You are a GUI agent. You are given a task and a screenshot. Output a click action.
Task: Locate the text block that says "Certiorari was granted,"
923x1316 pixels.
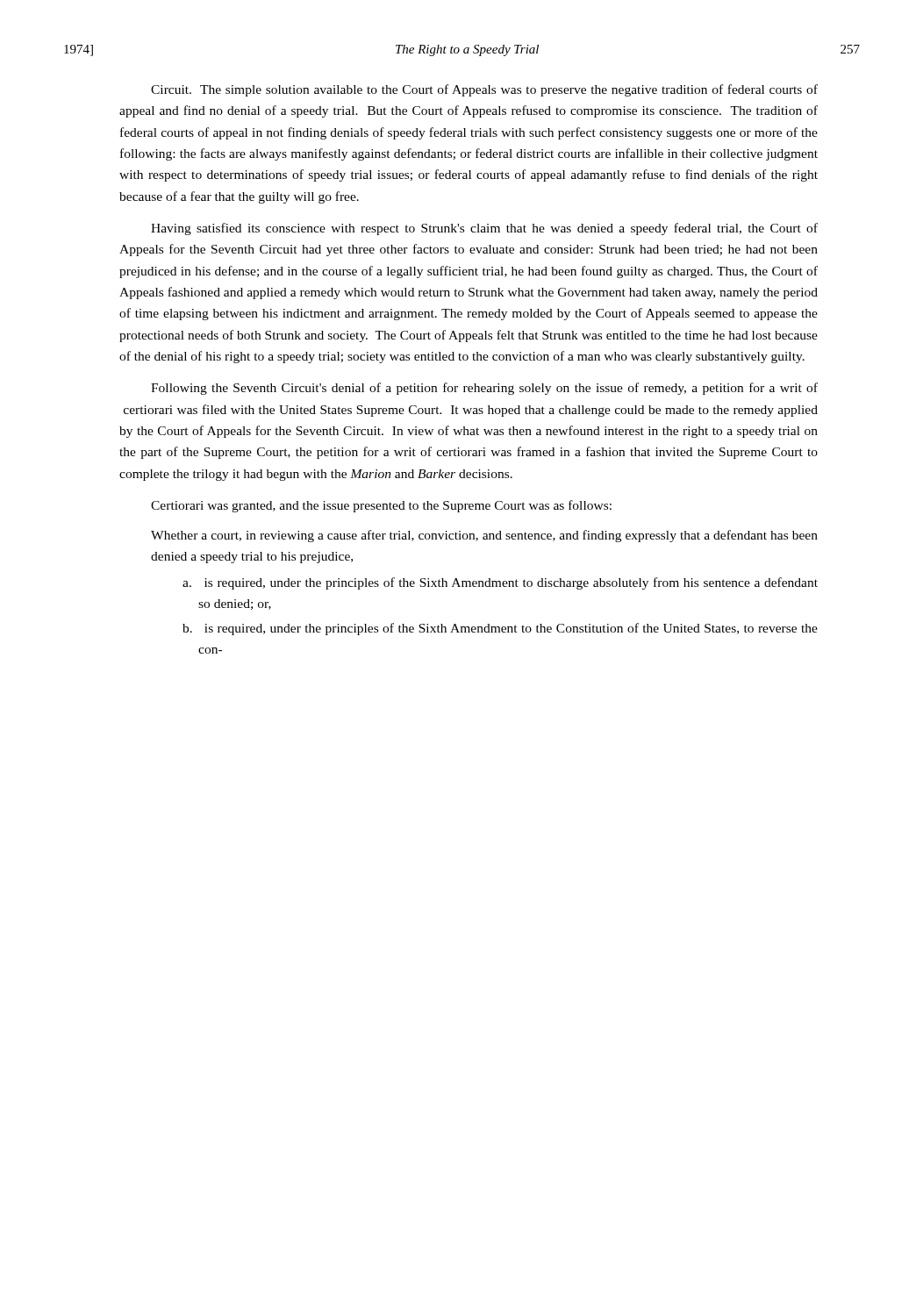[382, 505]
